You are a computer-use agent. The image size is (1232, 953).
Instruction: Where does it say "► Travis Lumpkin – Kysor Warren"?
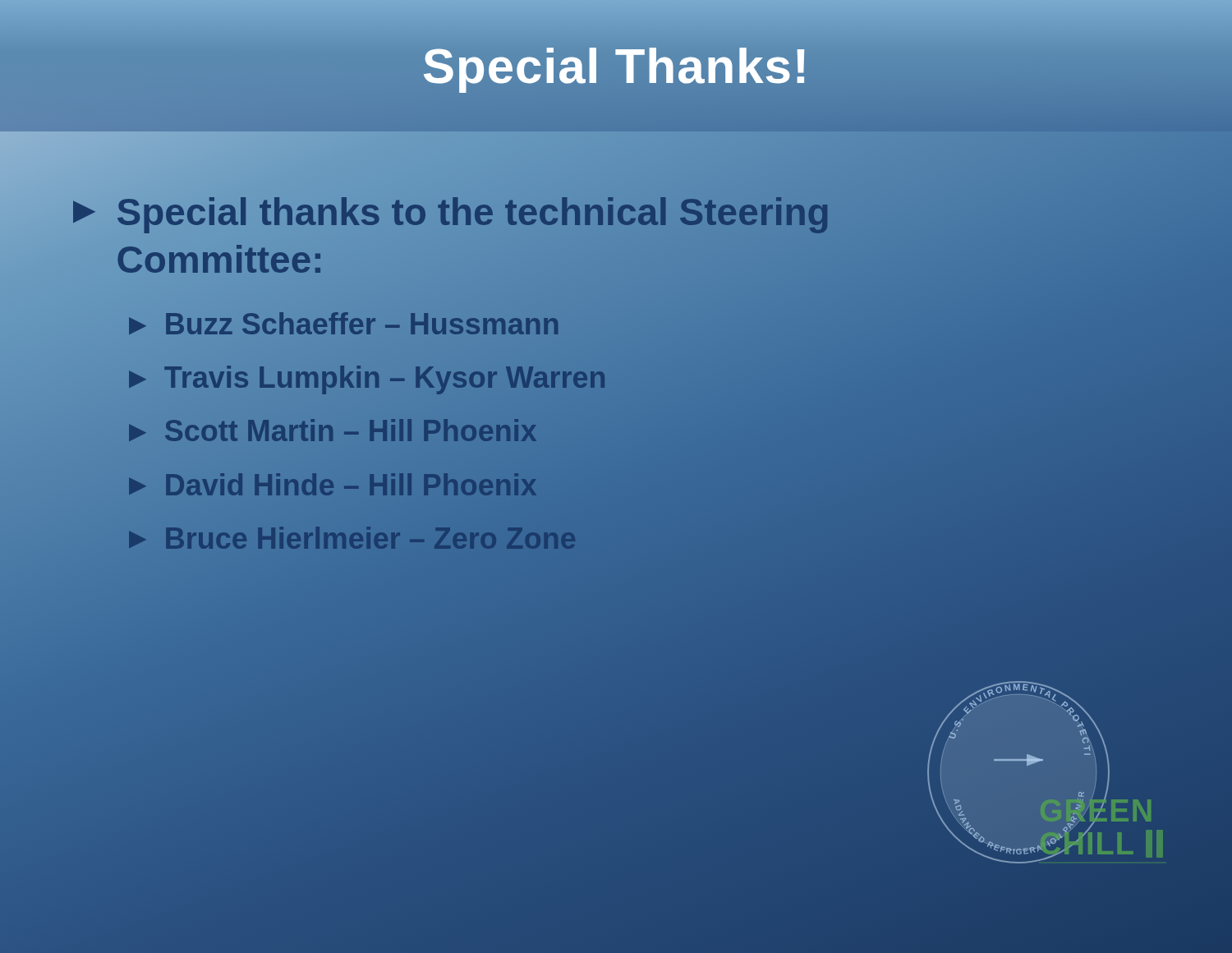(365, 378)
